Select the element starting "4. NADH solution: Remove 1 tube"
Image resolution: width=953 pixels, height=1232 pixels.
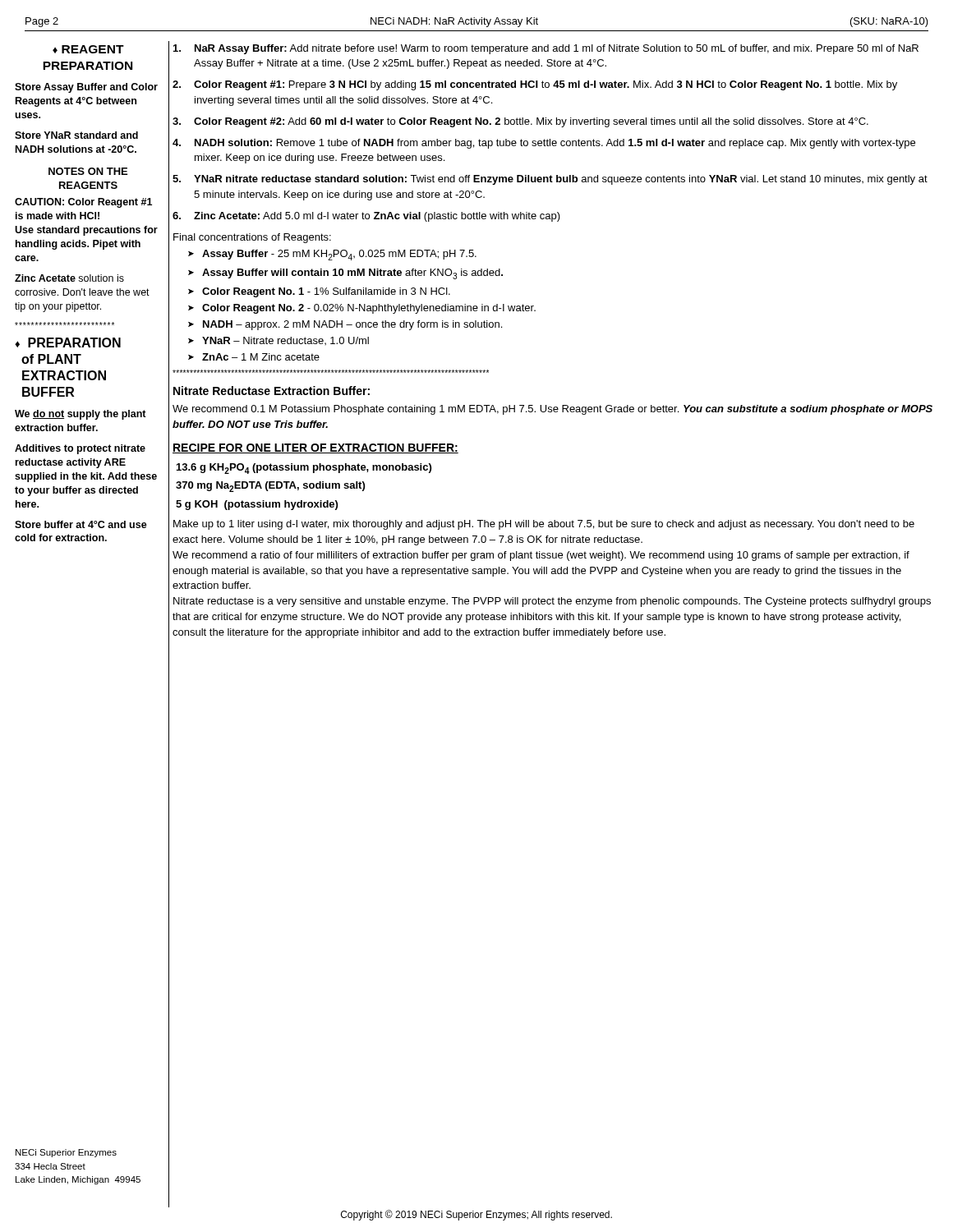(x=554, y=150)
